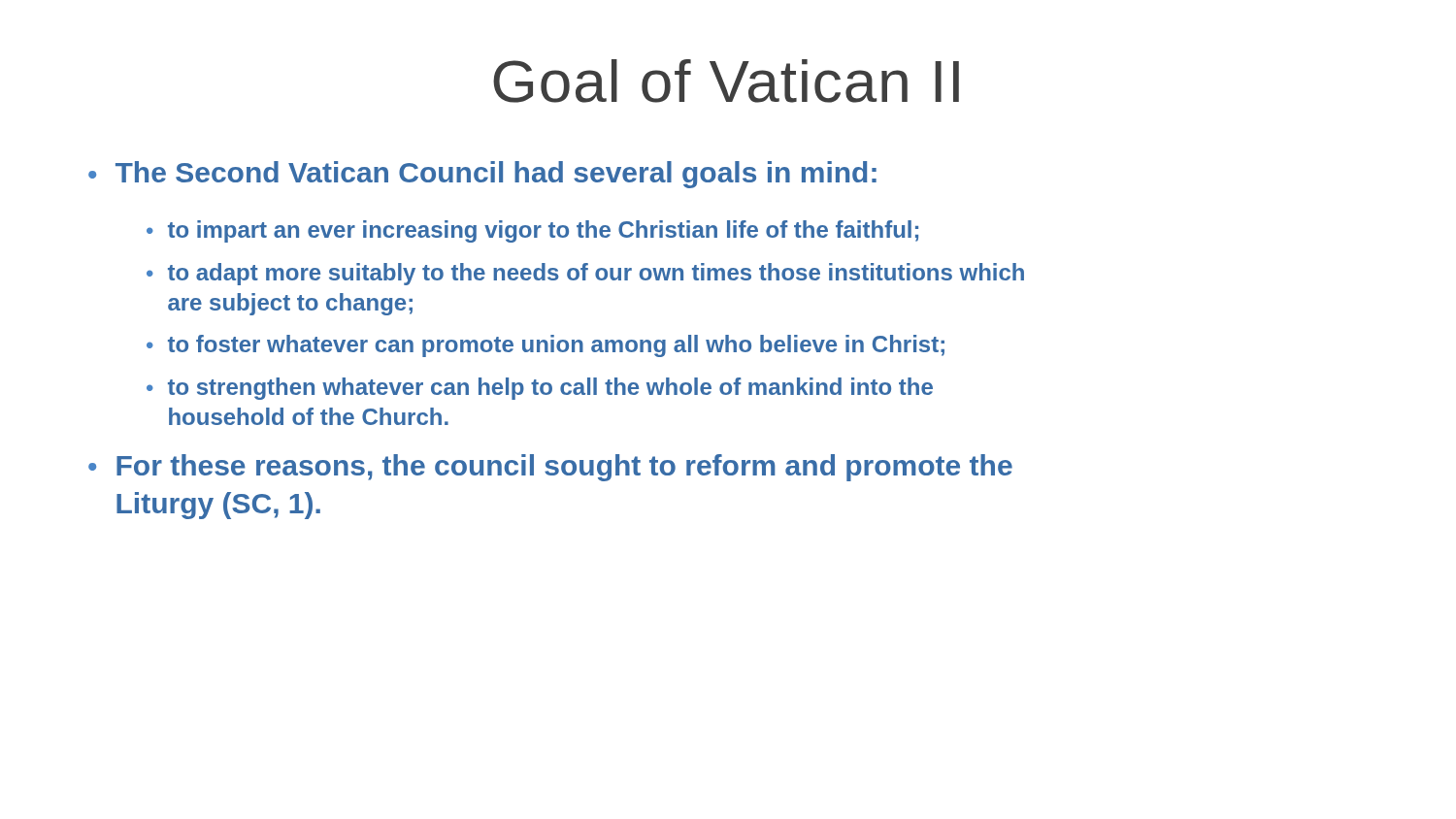
Task: Select the list item that reads "• The Second Vatican"
Action: coord(483,173)
